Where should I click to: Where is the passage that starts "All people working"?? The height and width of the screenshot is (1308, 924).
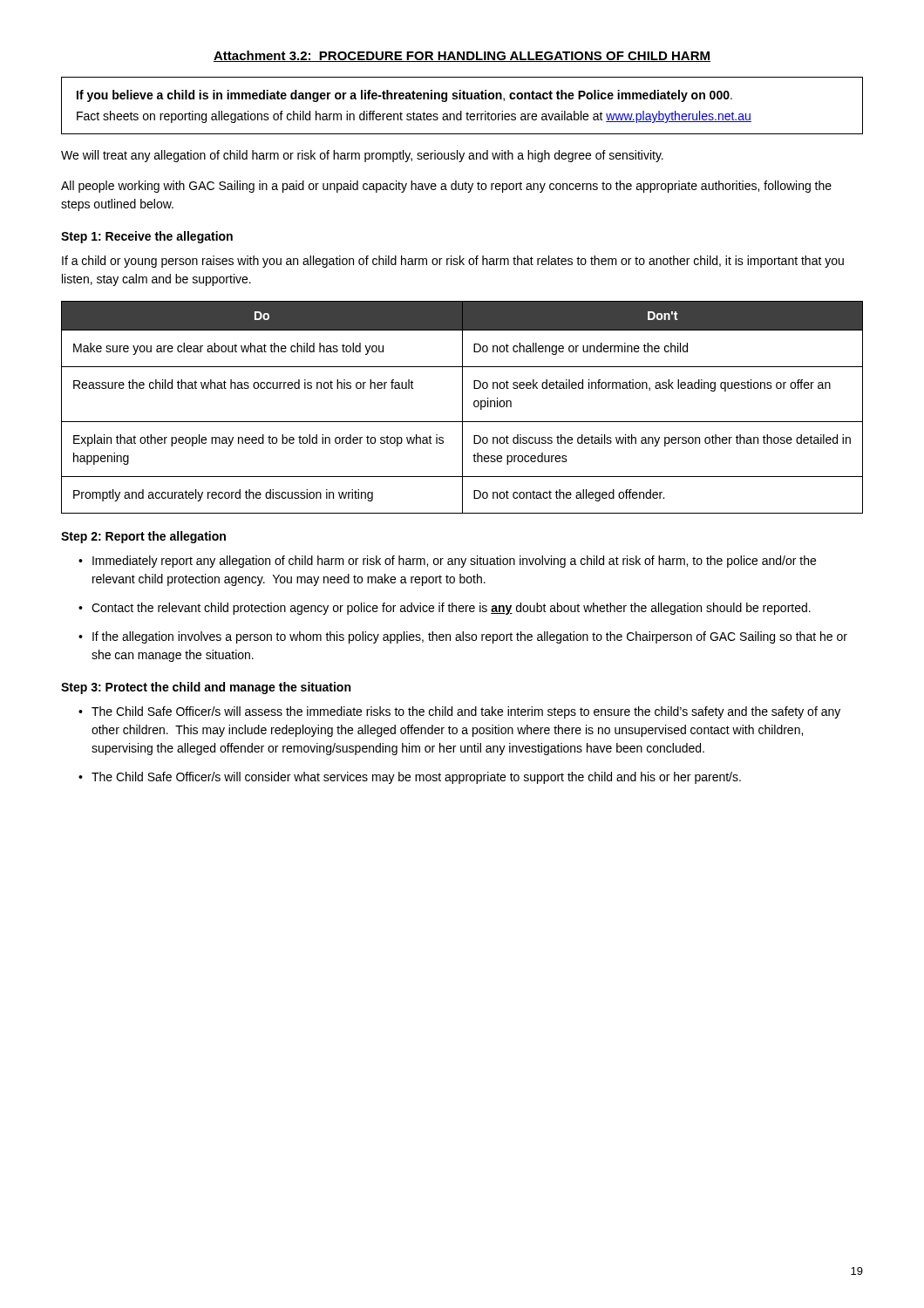[x=446, y=195]
